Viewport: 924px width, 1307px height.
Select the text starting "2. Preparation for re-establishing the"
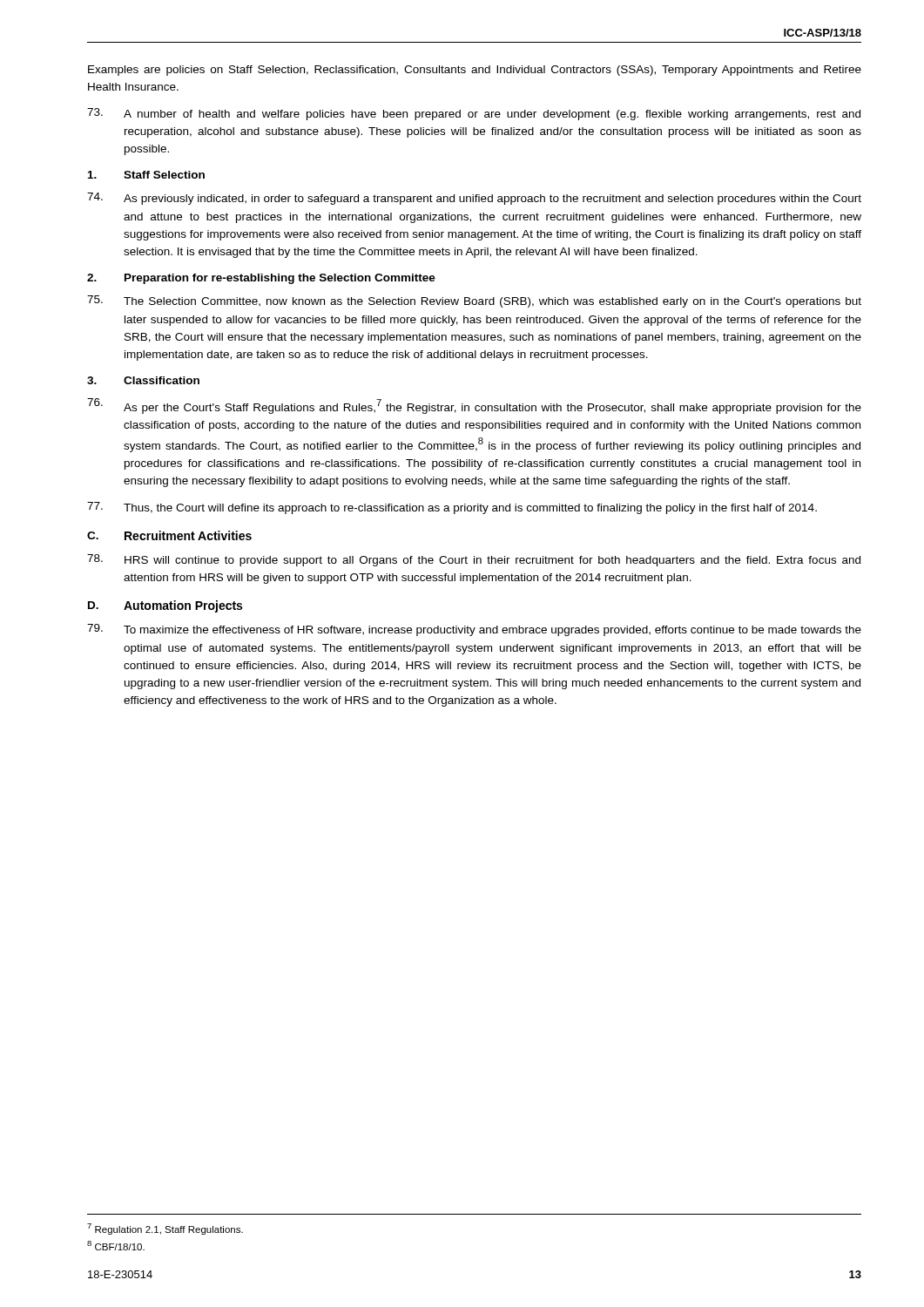tap(261, 278)
